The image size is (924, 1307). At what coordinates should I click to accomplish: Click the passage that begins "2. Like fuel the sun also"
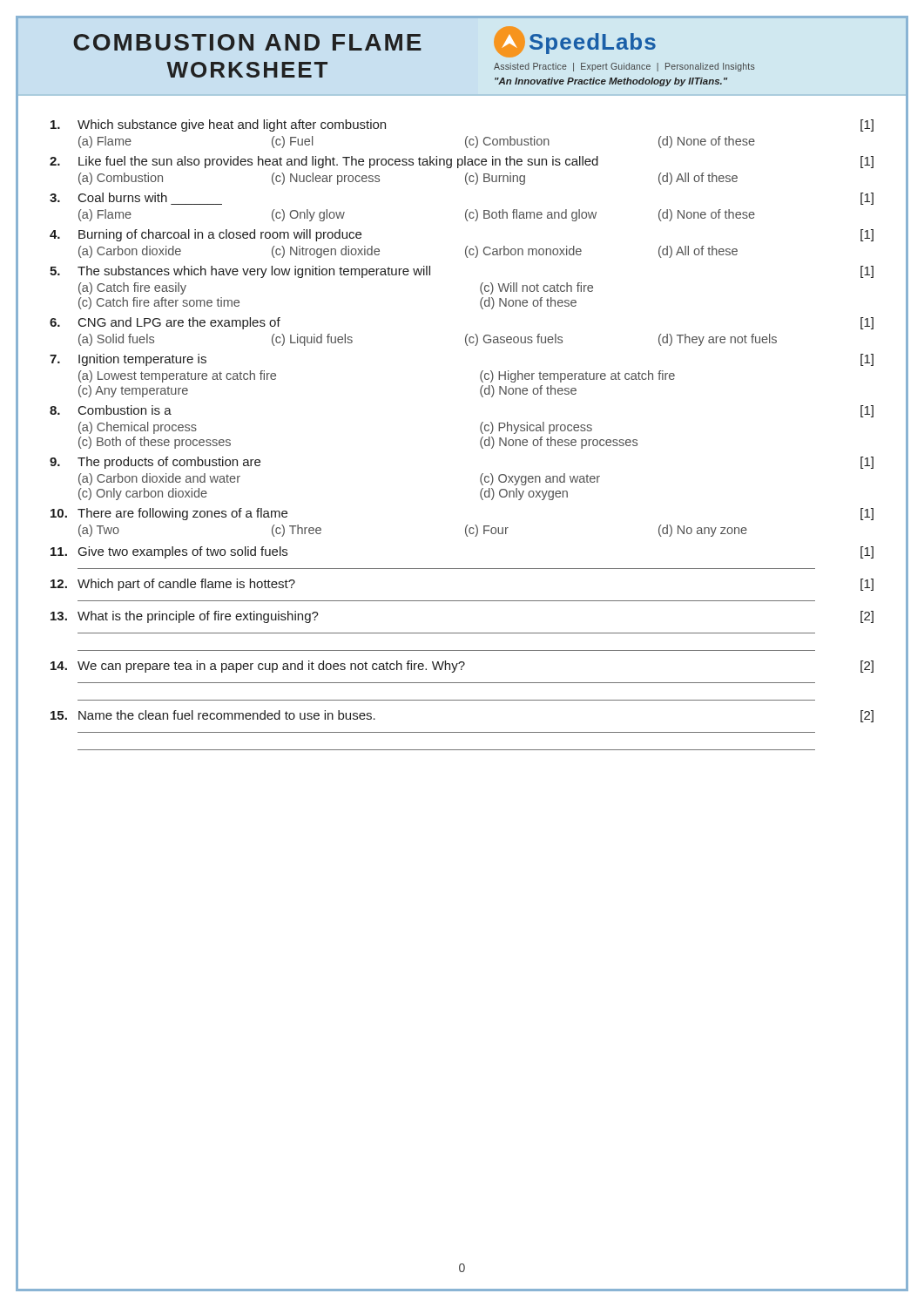(x=462, y=161)
